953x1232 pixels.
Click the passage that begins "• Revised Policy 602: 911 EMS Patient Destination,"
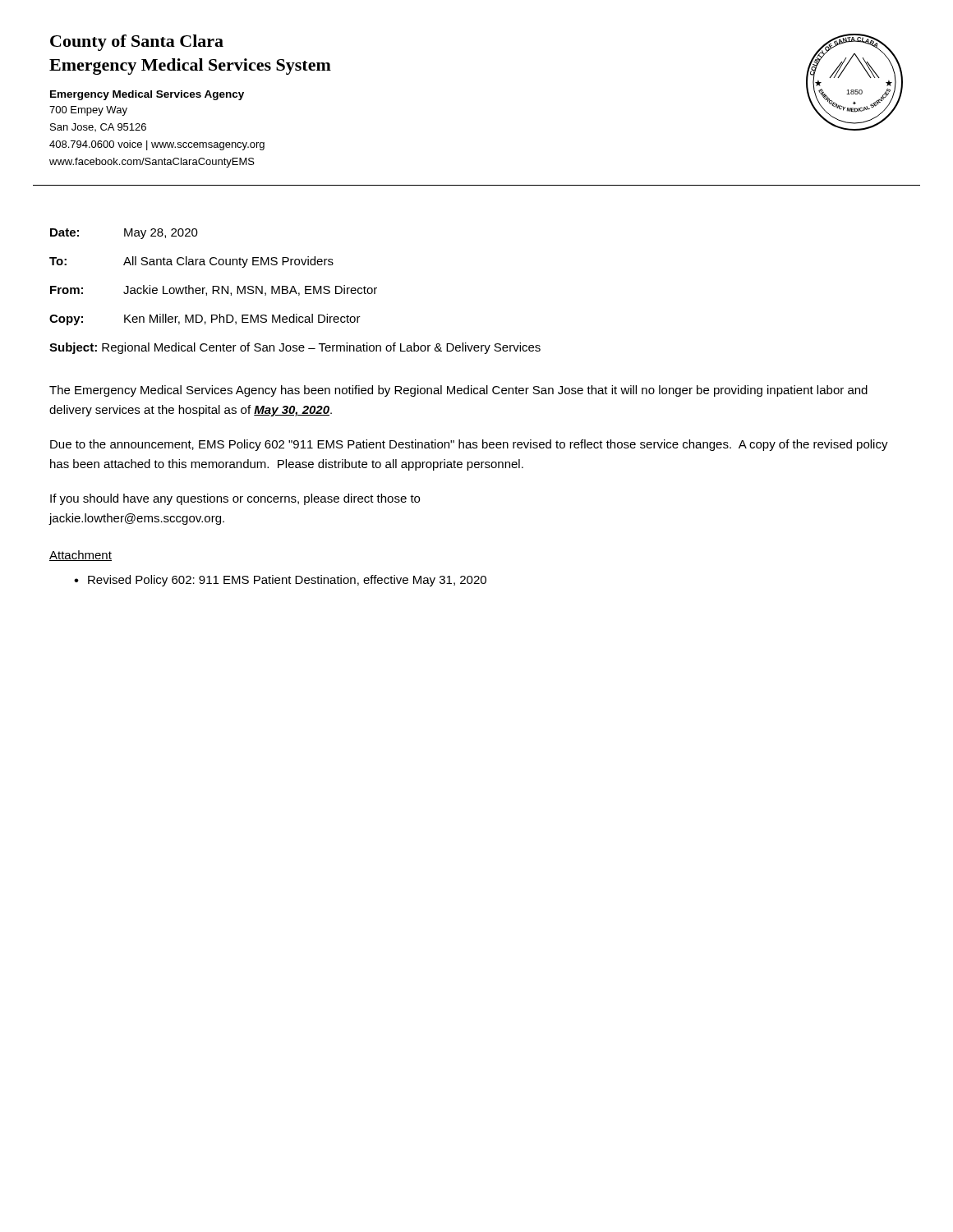click(x=280, y=581)
